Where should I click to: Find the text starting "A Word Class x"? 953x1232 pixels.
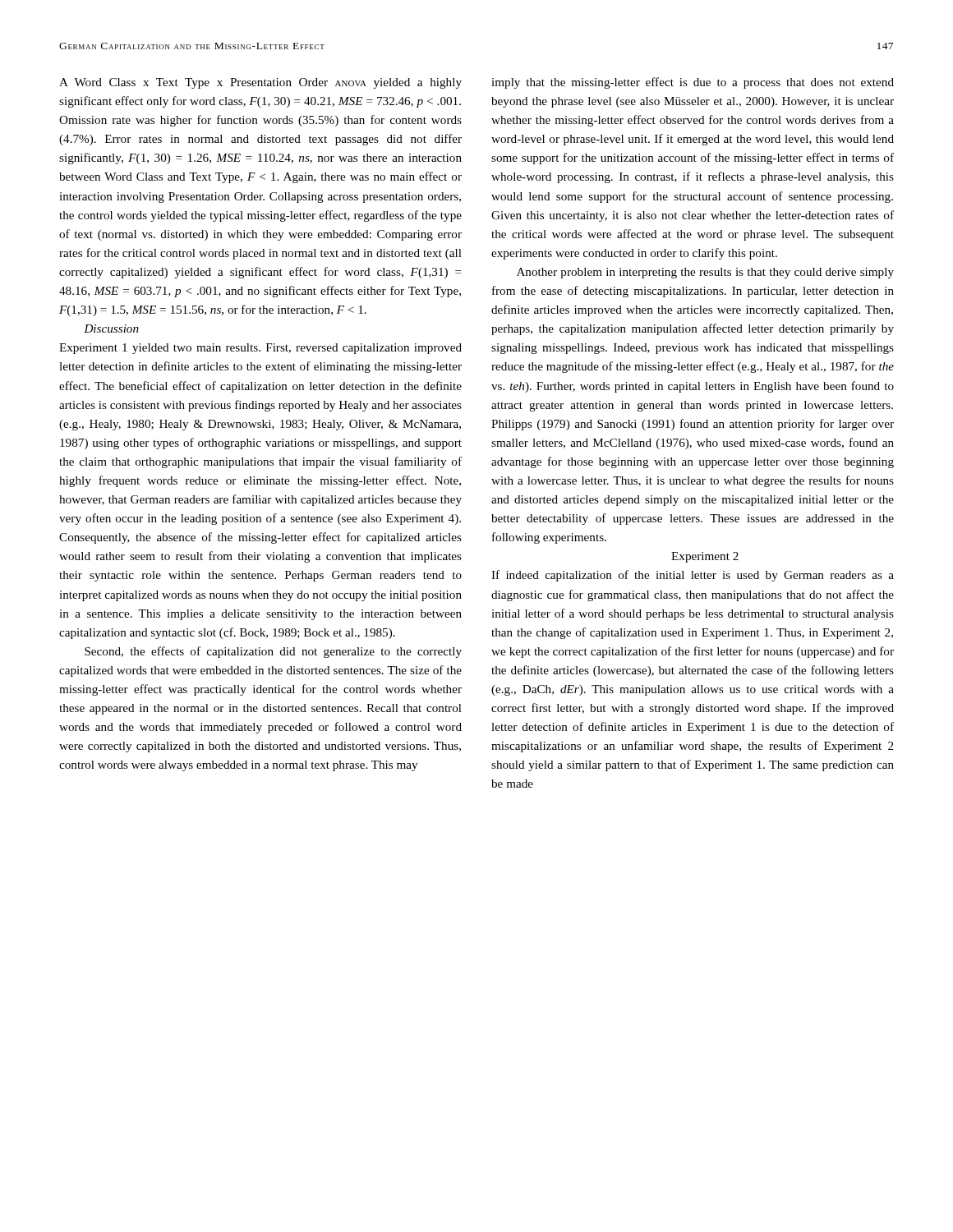pos(260,196)
